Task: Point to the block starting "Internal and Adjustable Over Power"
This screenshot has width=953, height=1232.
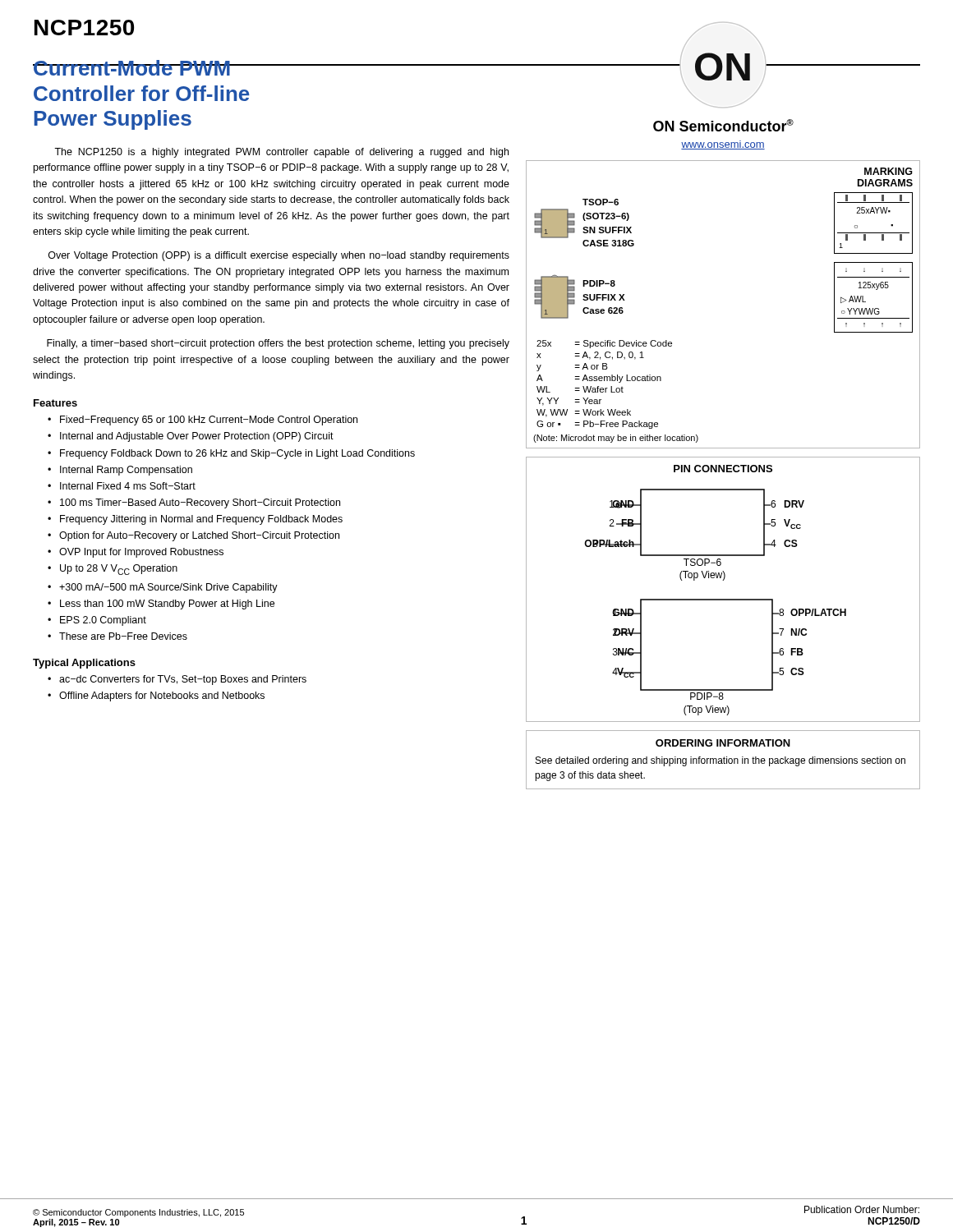Action: (x=196, y=436)
